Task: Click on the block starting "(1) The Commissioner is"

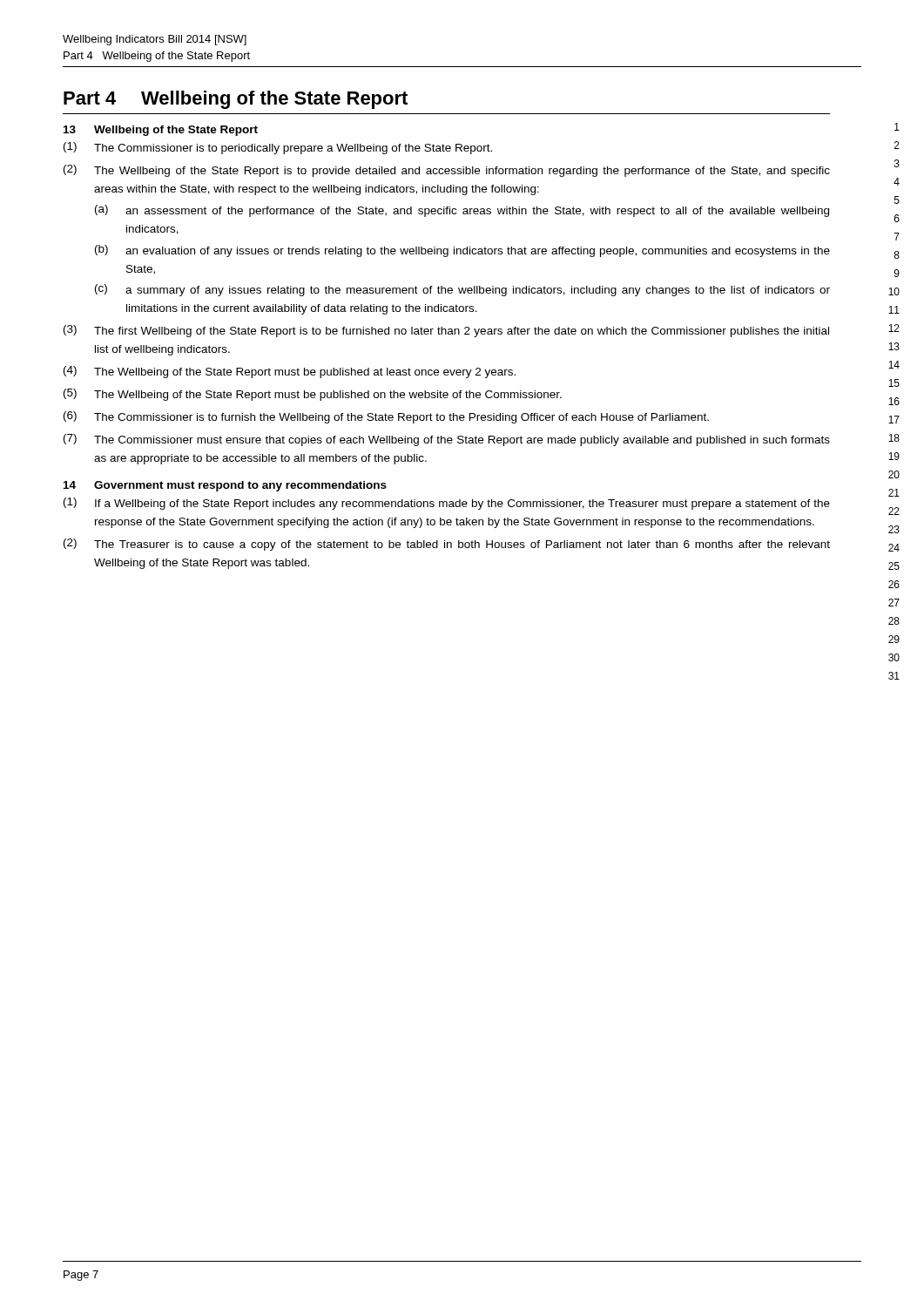Action: (x=446, y=149)
